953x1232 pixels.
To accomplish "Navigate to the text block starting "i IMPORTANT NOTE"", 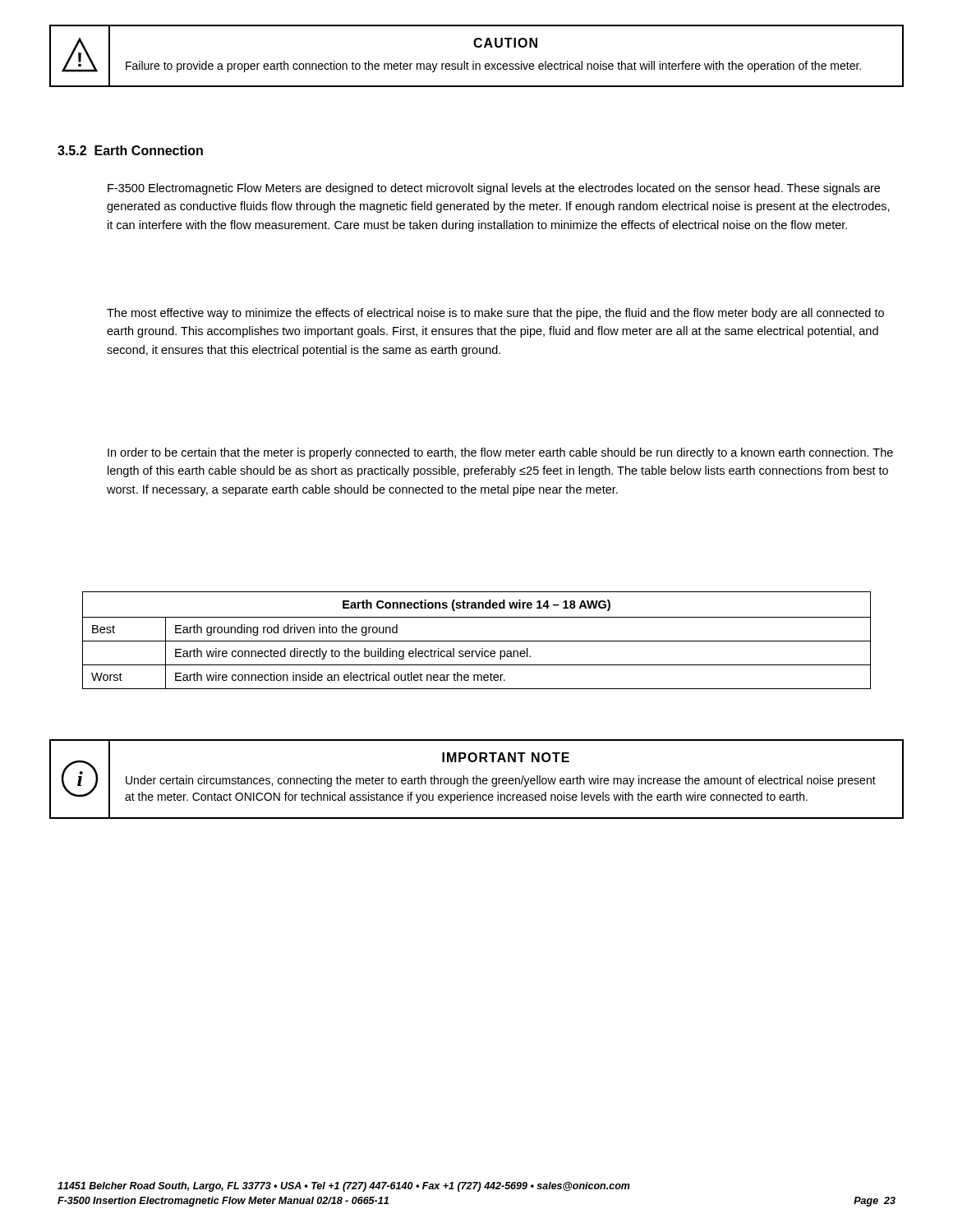I will 476,779.
